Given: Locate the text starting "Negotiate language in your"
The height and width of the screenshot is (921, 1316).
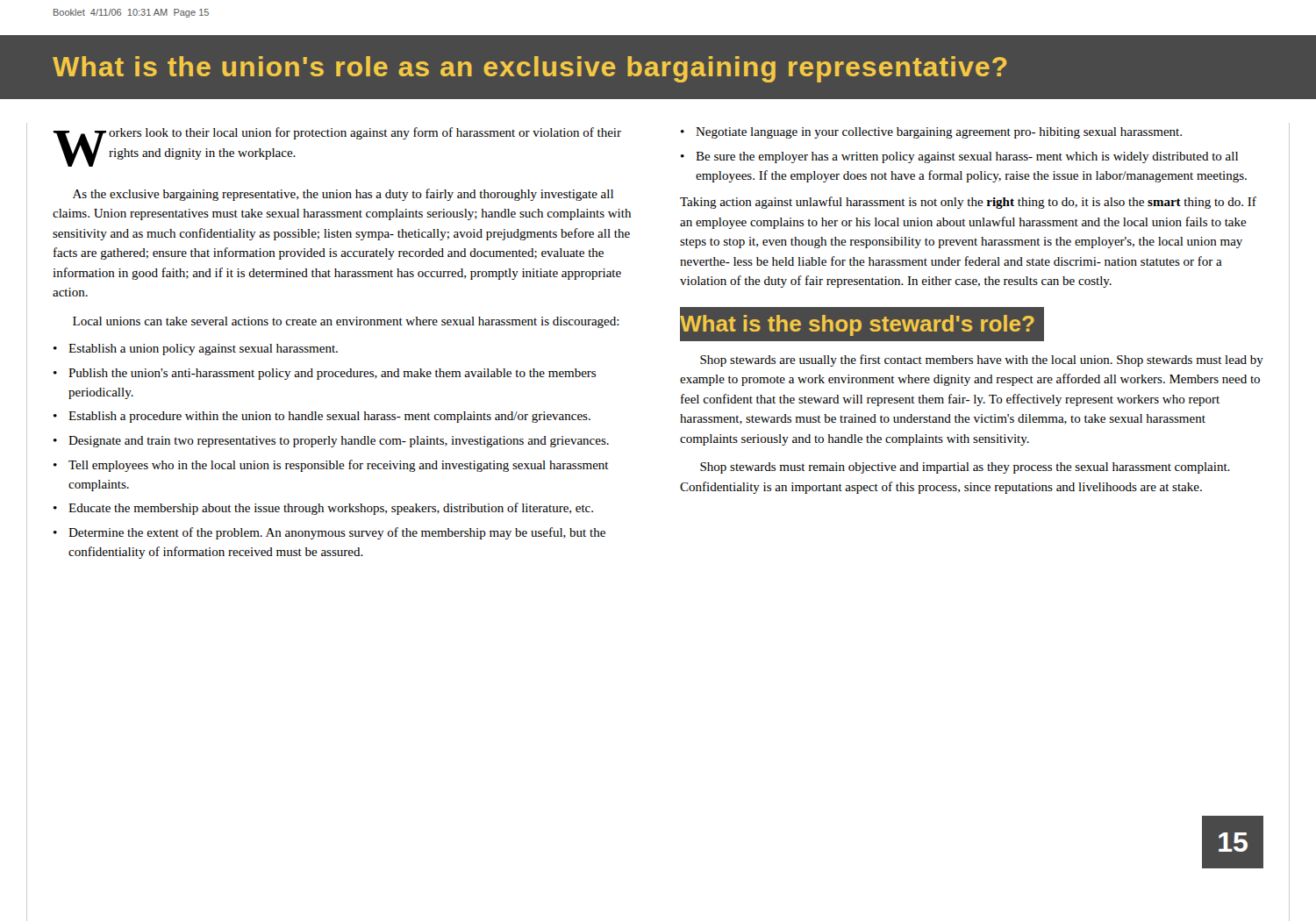Looking at the screenshot, I should (939, 132).
